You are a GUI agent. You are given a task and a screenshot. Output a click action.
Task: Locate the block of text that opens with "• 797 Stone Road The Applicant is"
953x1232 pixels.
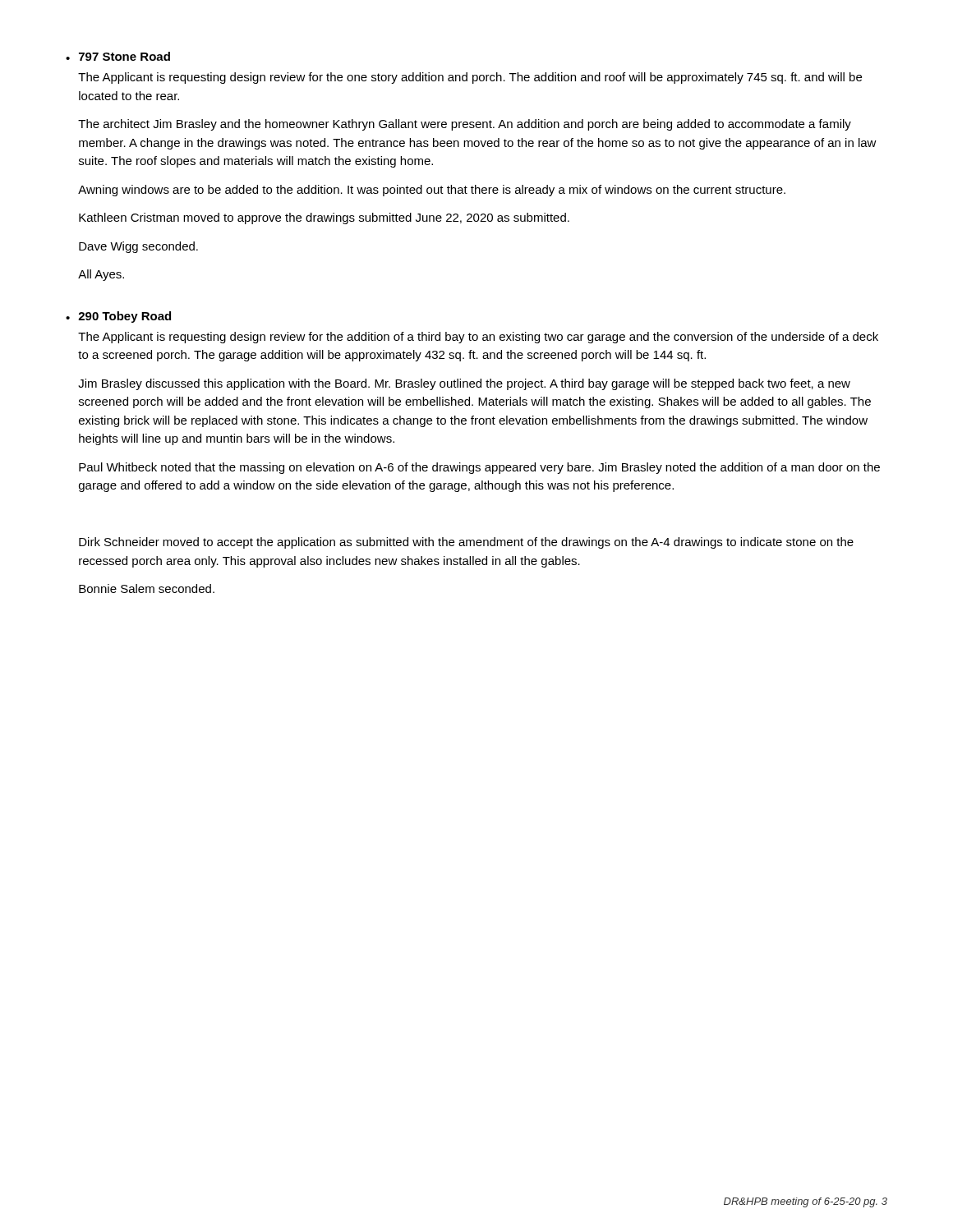118,56
